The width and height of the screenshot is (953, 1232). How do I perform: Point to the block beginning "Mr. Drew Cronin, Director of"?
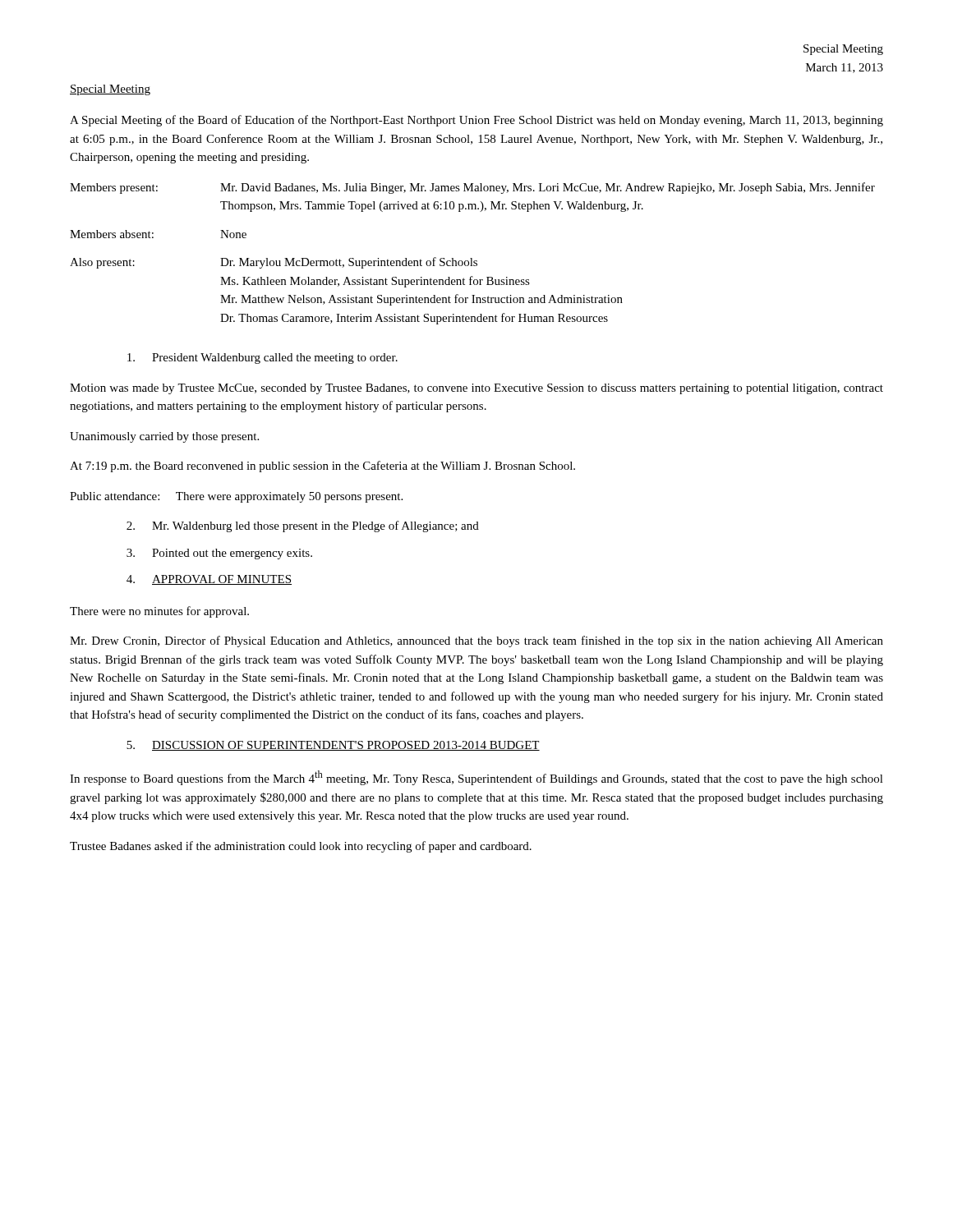tap(476, 678)
